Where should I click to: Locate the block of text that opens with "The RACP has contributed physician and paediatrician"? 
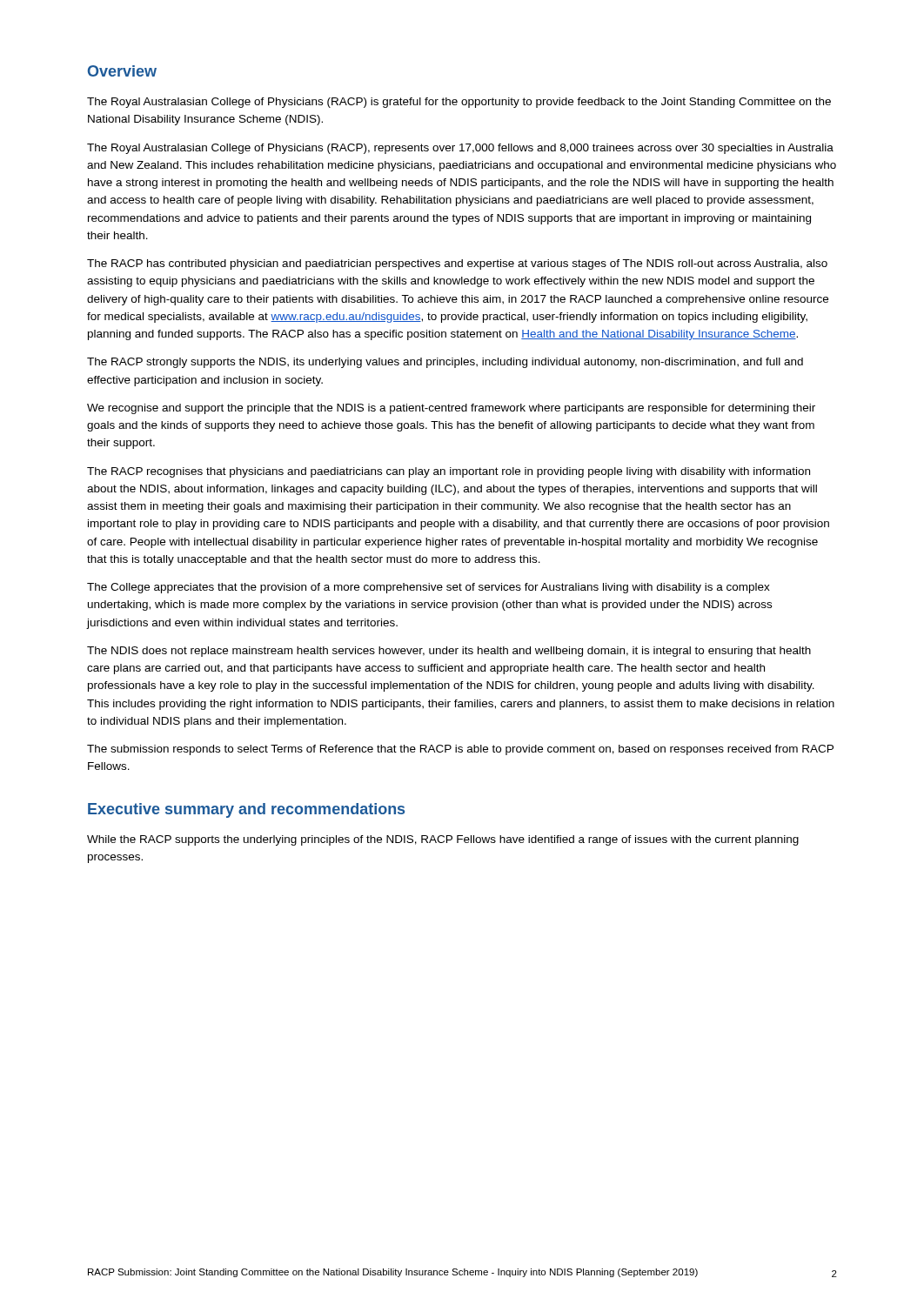(458, 298)
